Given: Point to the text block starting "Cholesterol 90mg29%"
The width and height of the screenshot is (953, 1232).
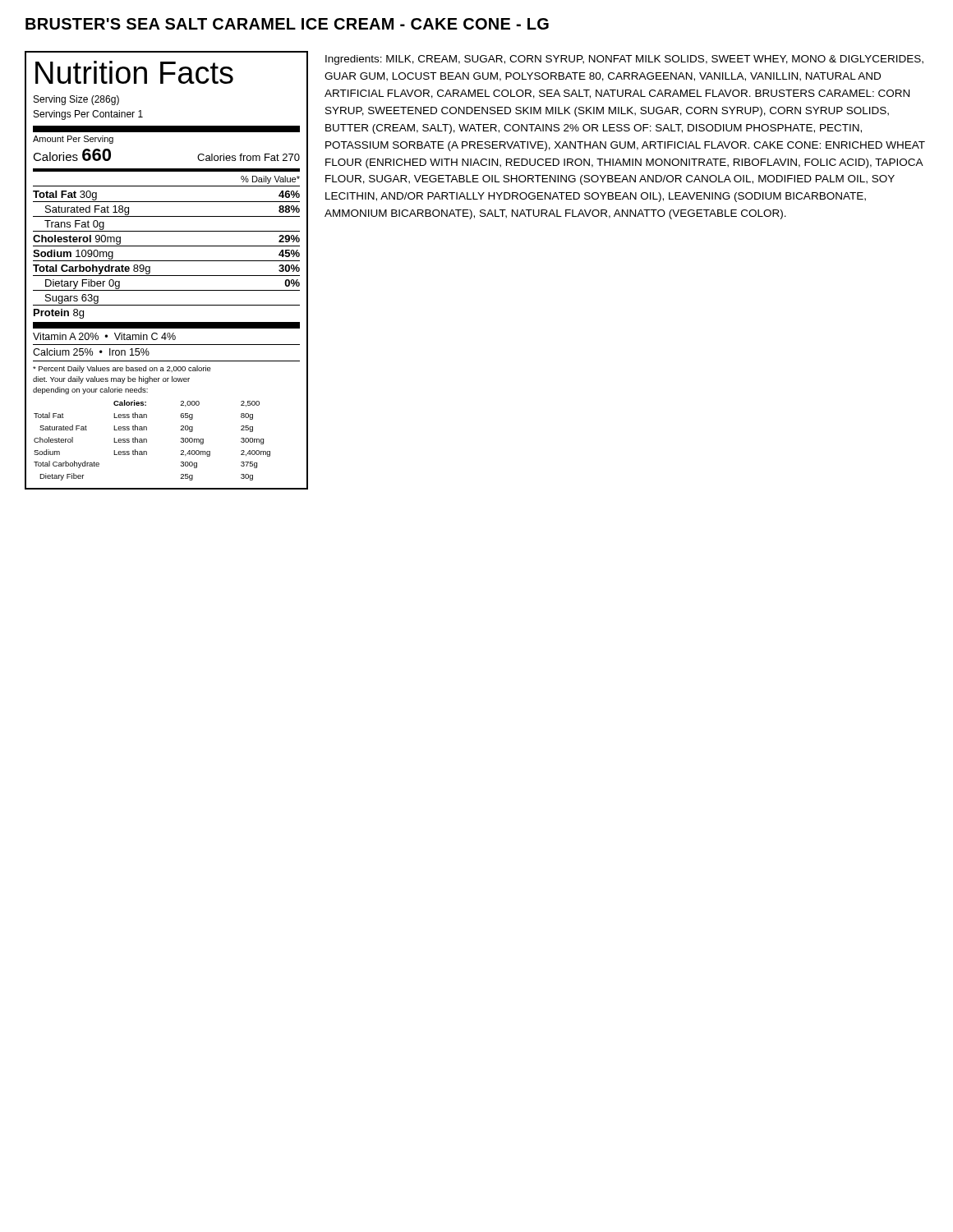Looking at the screenshot, I should click(x=166, y=239).
